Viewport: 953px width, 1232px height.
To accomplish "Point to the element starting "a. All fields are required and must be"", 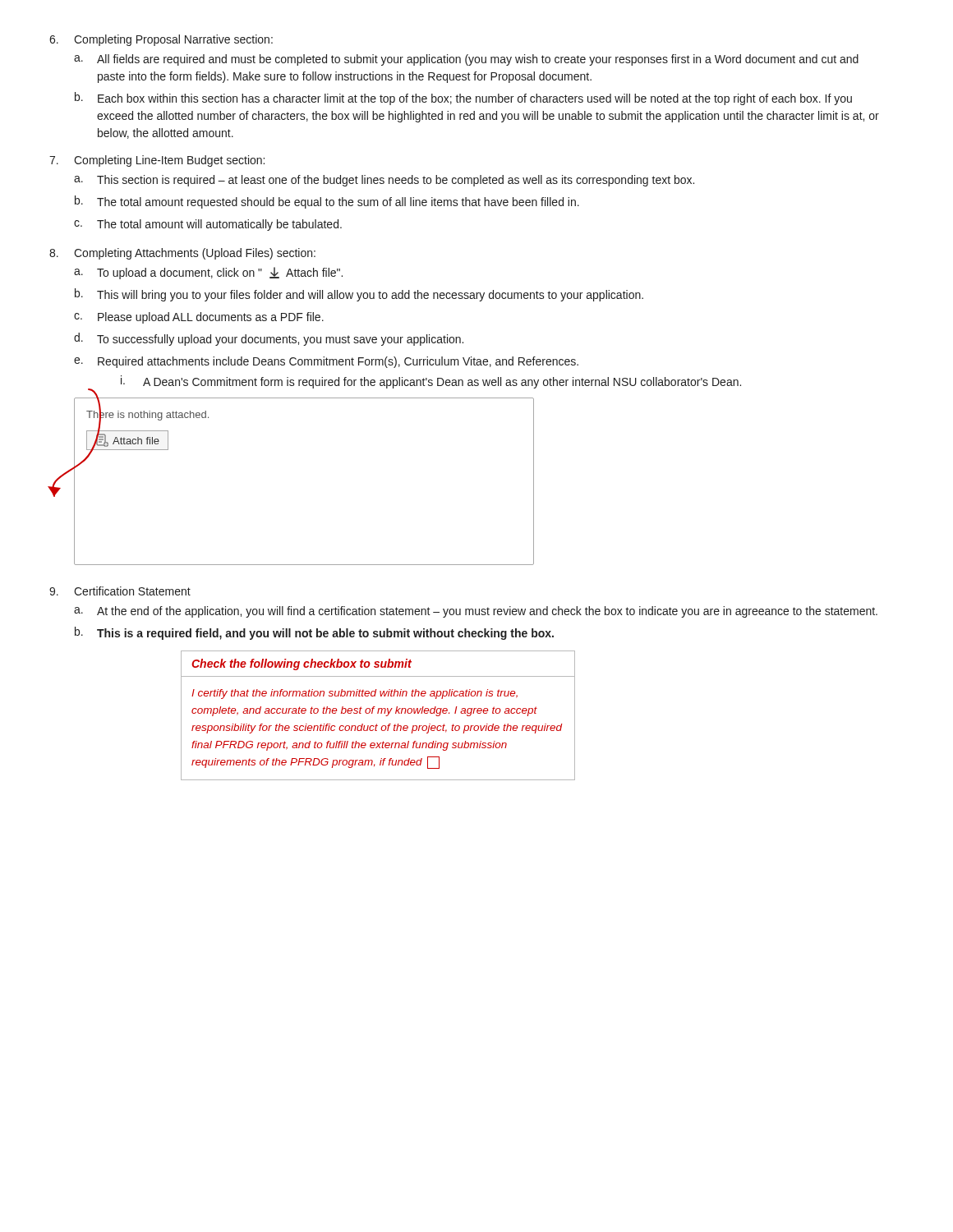I will pyautogui.click(x=481, y=68).
